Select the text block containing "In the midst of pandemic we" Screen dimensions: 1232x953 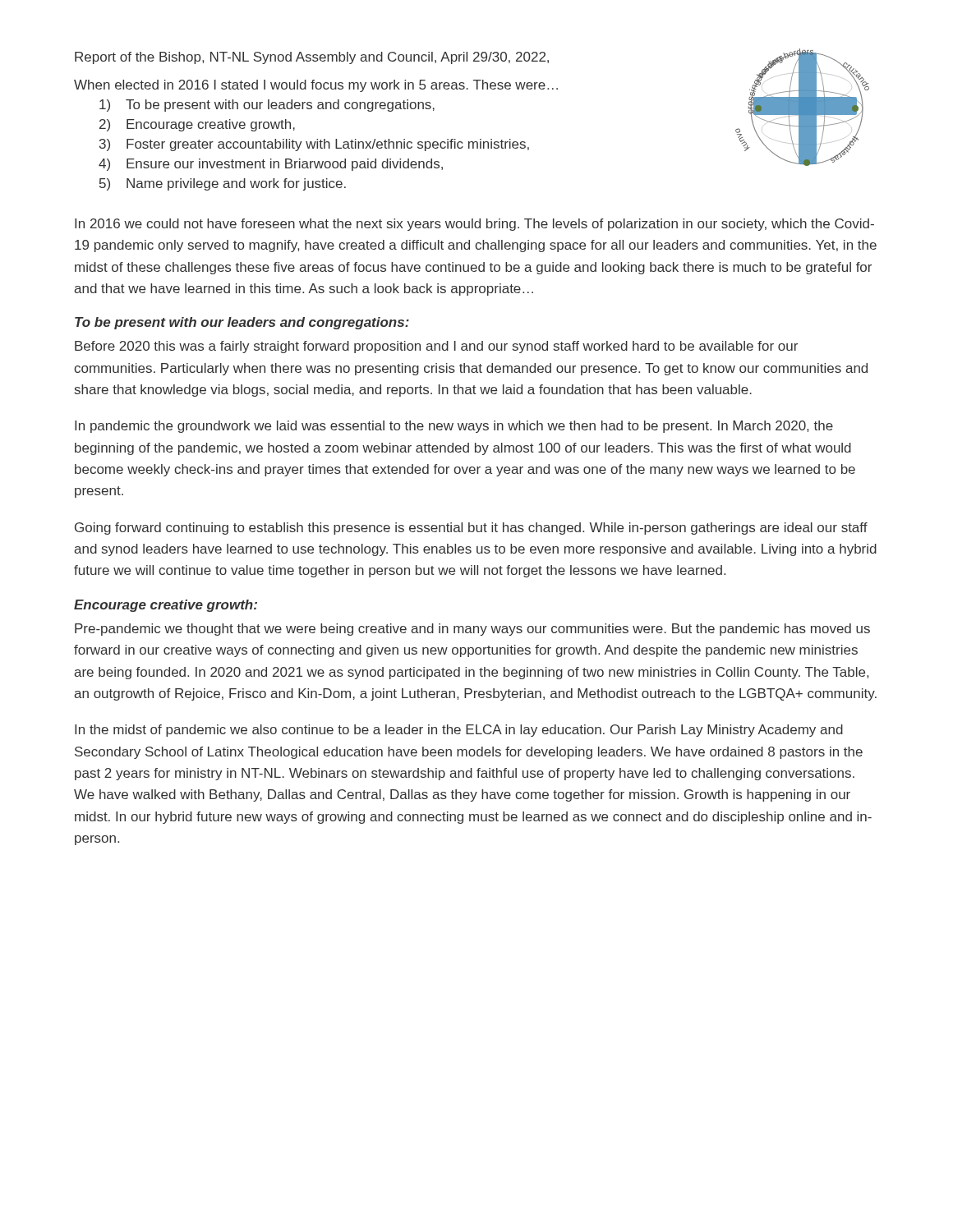click(473, 784)
